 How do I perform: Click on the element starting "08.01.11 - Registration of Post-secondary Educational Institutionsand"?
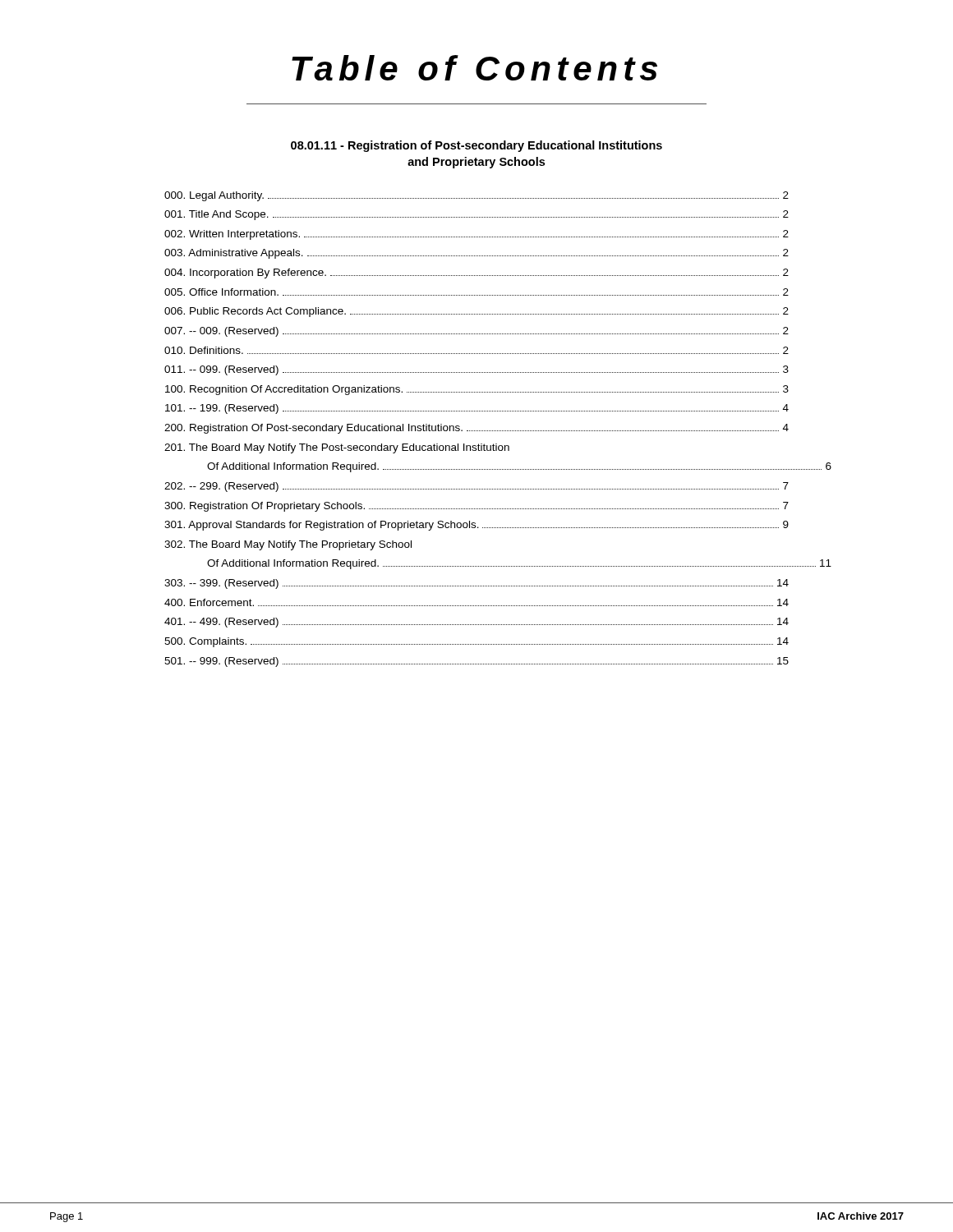point(476,154)
